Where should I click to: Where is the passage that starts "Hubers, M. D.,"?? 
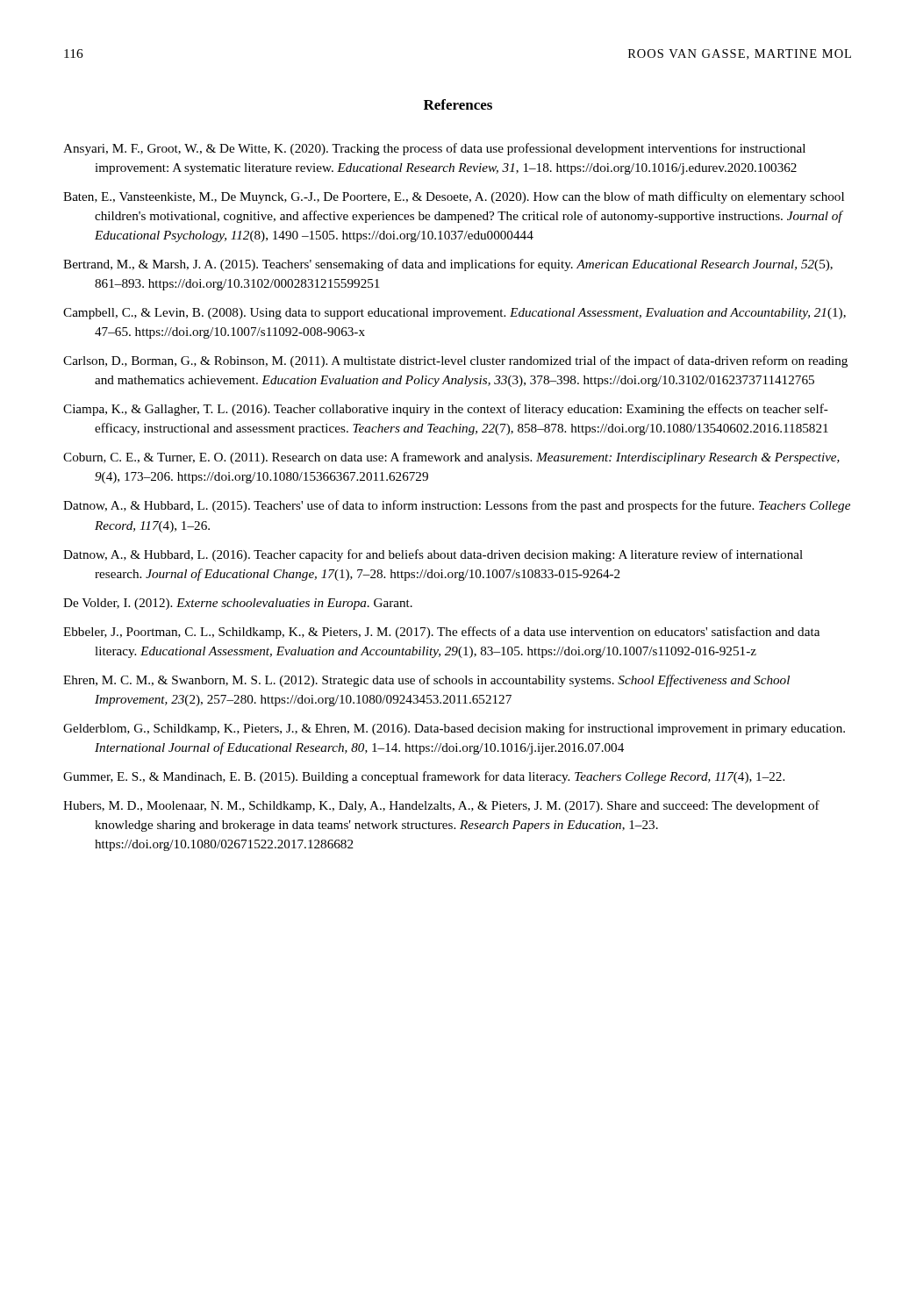441,824
